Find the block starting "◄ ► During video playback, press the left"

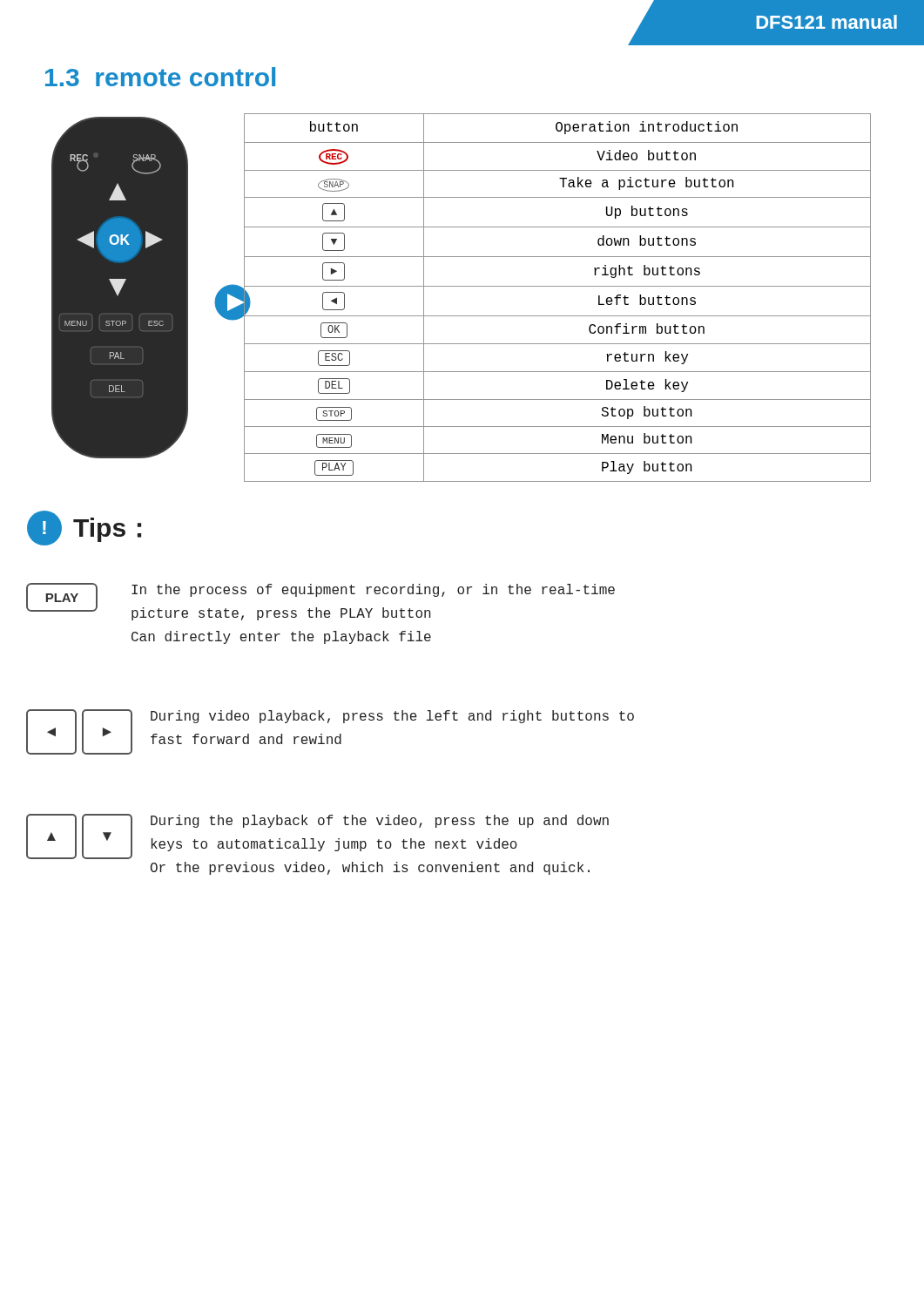[330, 730]
